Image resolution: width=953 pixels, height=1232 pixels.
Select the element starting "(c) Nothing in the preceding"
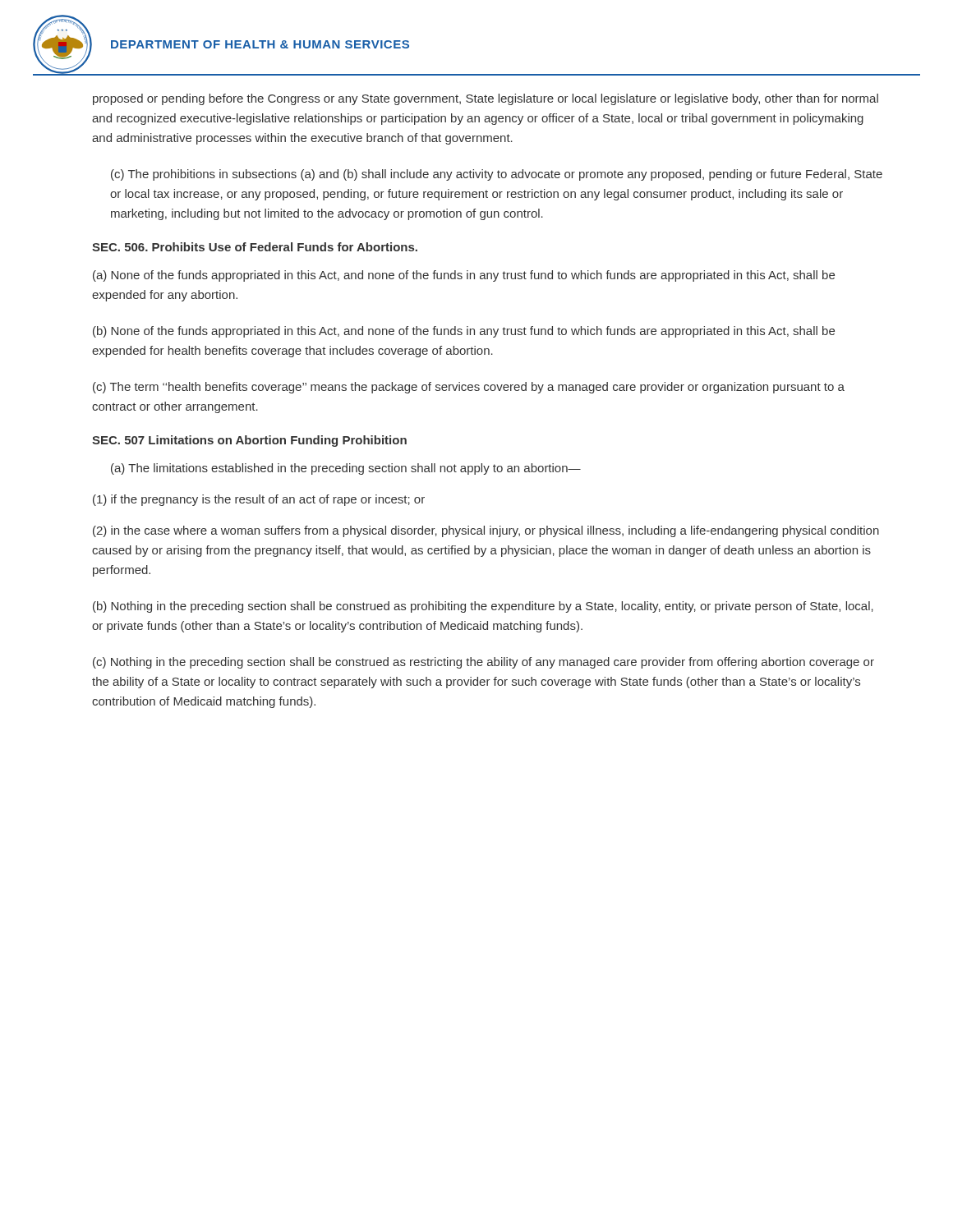pos(483,681)
